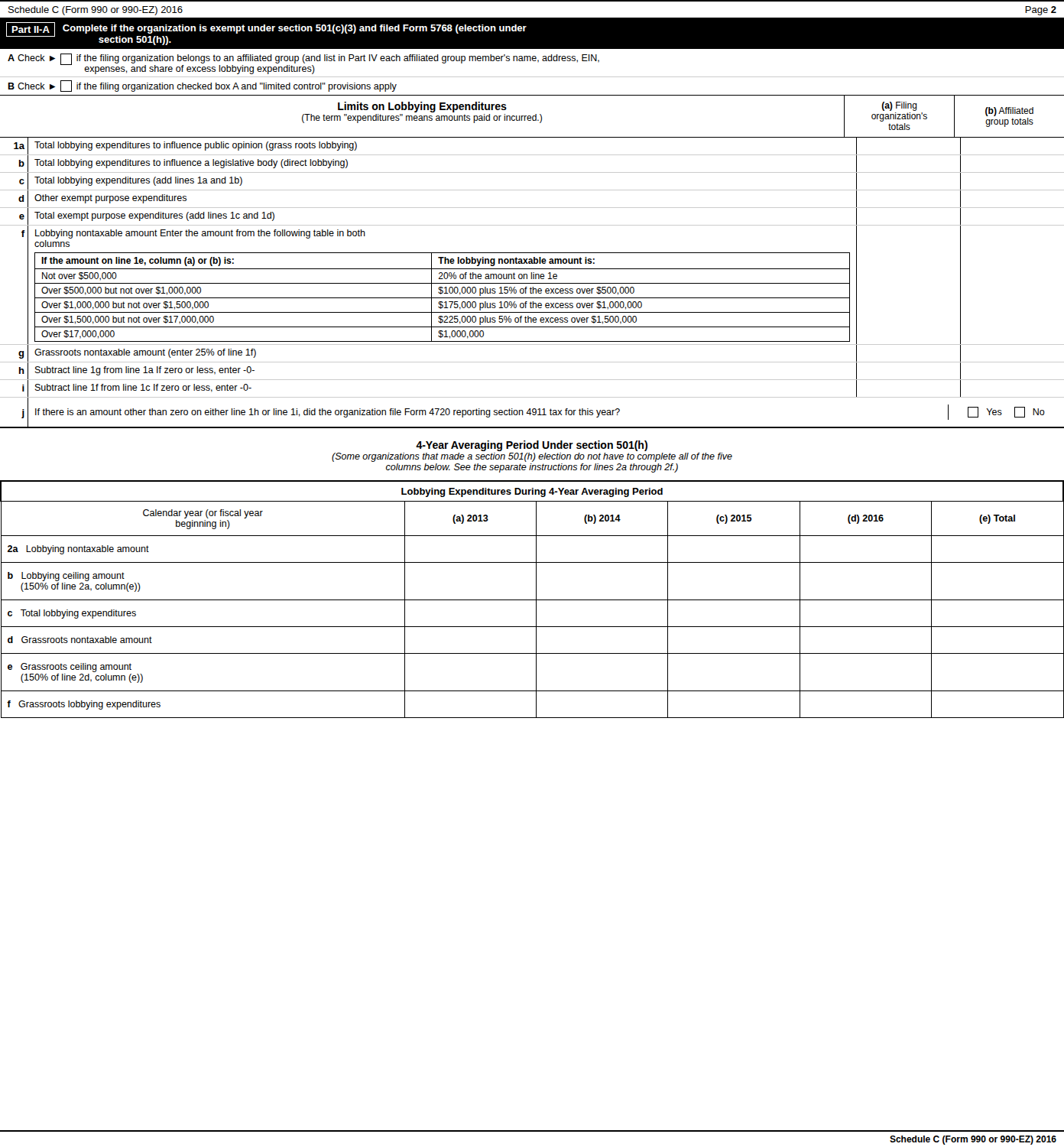Locate the block of text that opens with "e Total exempt purpose expenditures"

[x=532, y=216]
